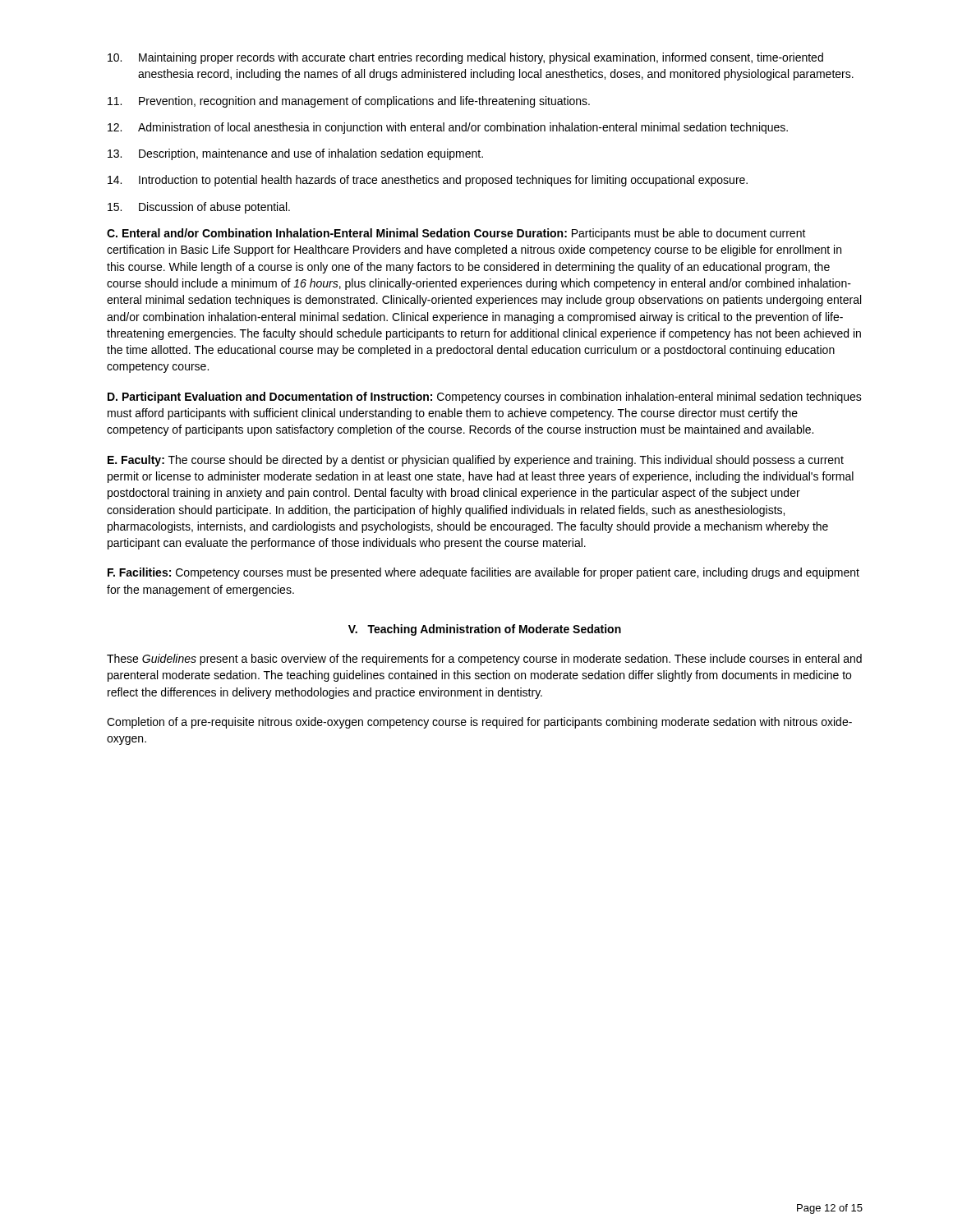
Task: Click on the text block that says "D. Participant Evaluation and Documentation of Instruction: Competency"
Action: [x=484, y=413]
